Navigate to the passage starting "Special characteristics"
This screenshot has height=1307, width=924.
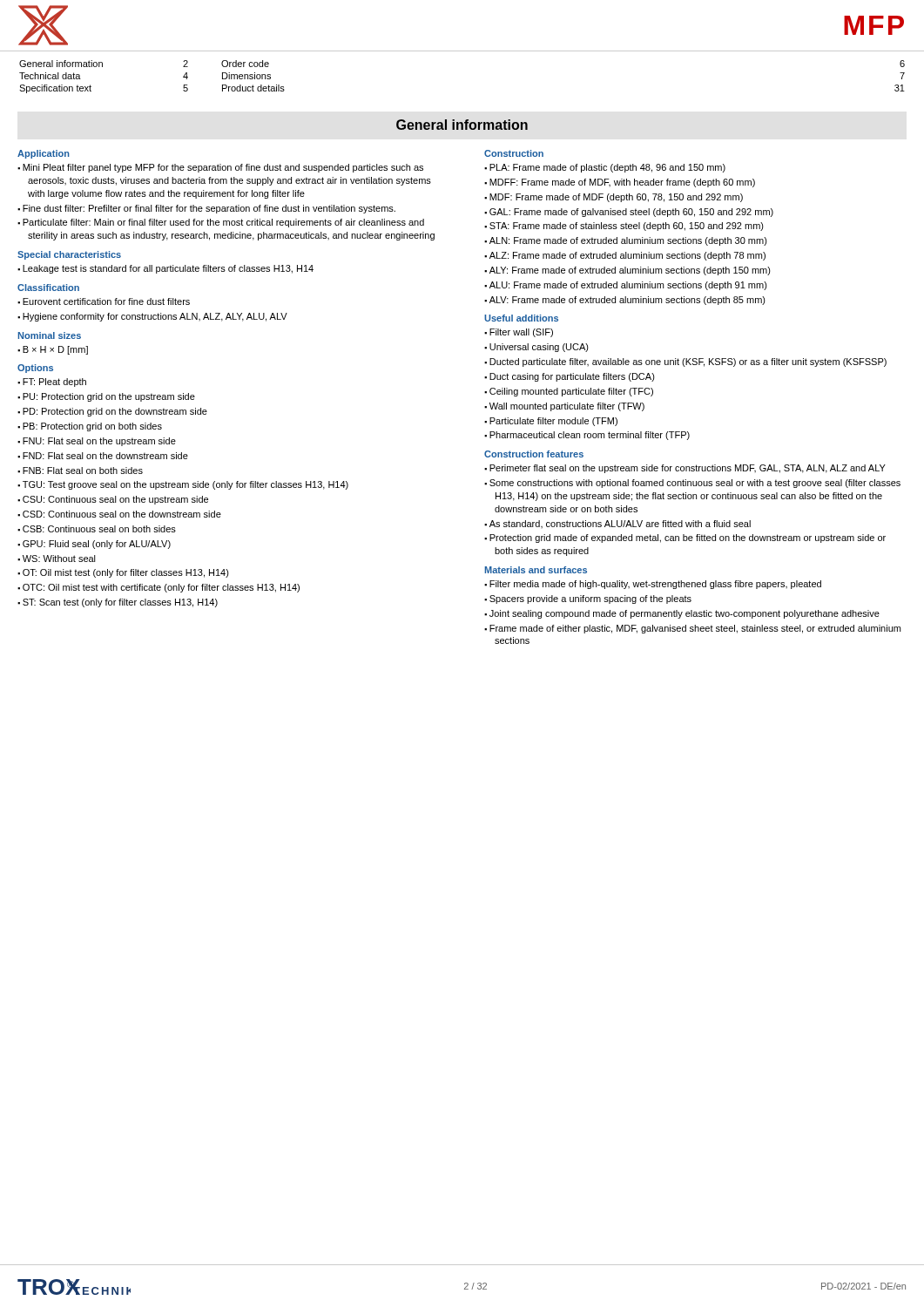pyautogui.click(x=69, y=254)
